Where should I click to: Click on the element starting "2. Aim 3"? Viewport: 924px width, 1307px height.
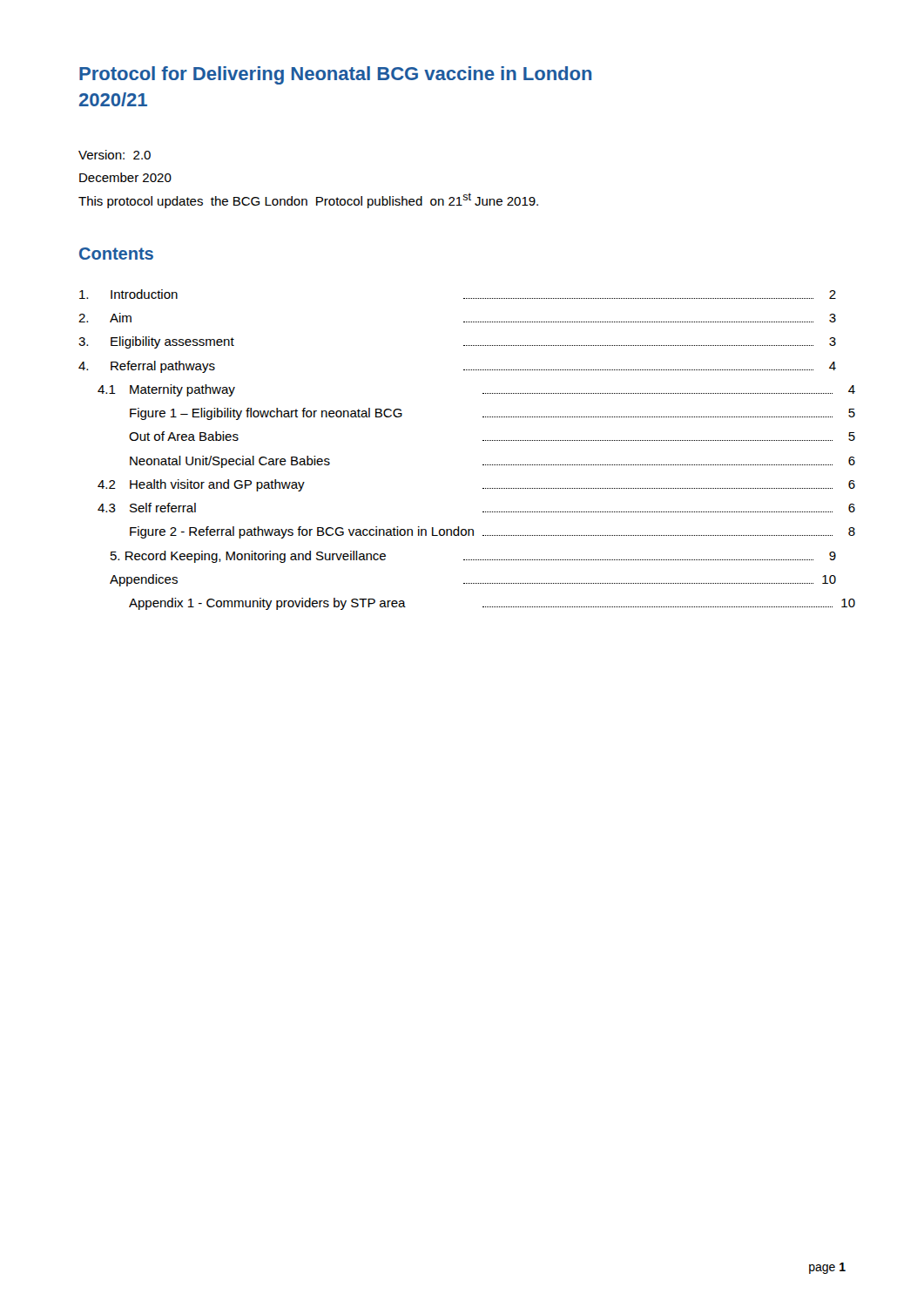click(x=457, y=318)
